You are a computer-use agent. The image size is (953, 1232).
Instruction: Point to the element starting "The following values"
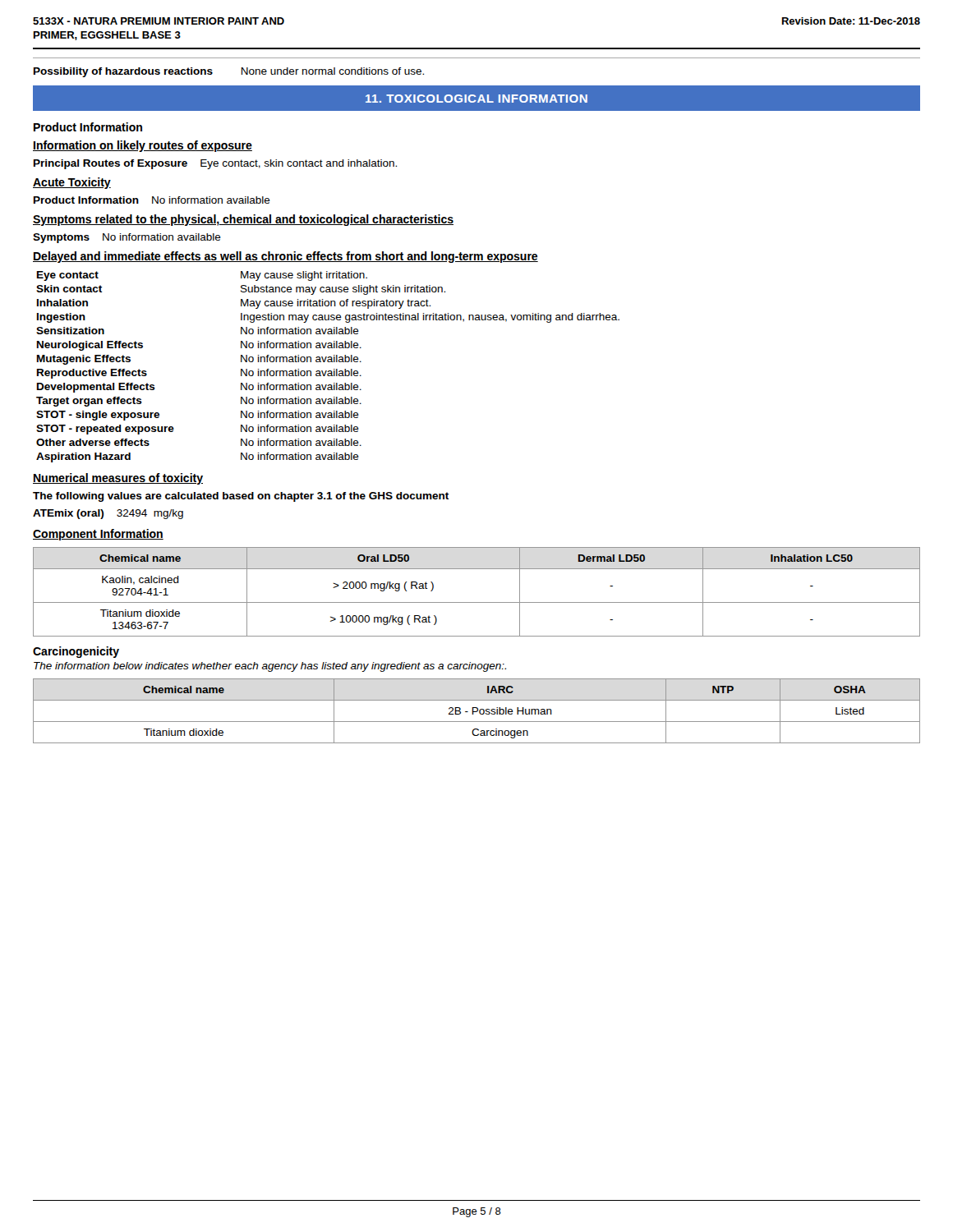[x=241, y=496]
